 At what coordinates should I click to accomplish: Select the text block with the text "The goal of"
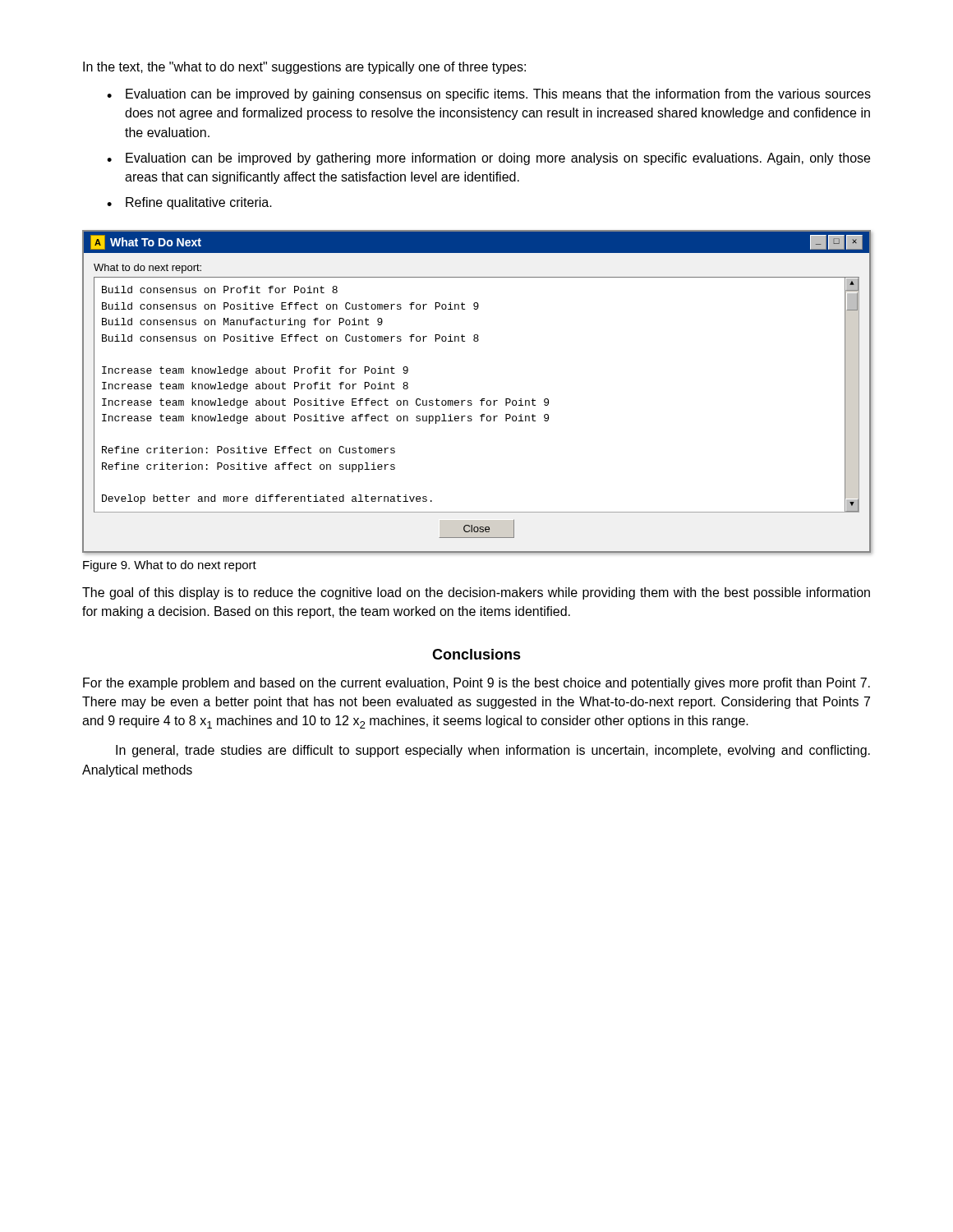coord(476,602)
